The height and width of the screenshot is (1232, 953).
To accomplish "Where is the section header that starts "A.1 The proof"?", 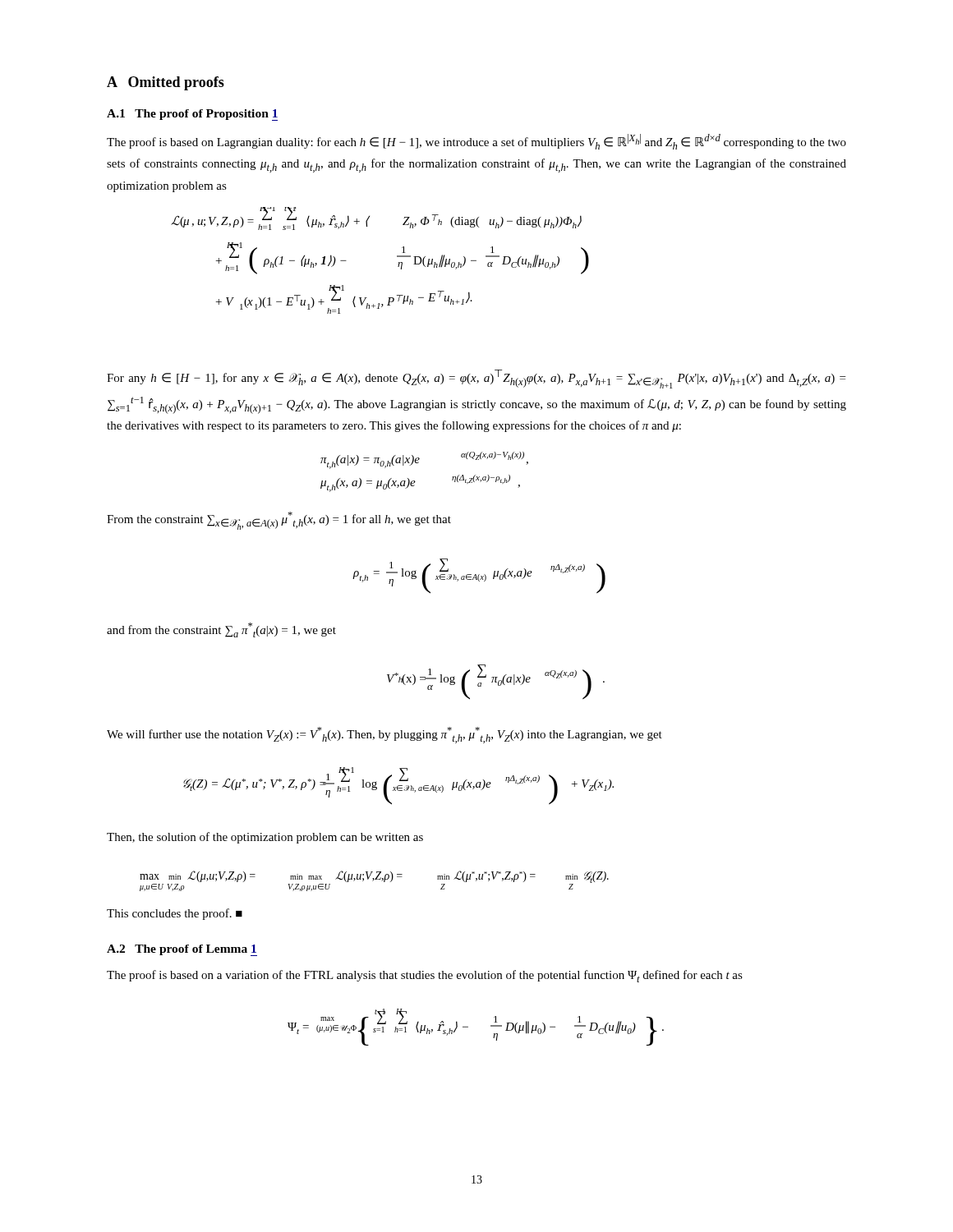I will 192,115.
